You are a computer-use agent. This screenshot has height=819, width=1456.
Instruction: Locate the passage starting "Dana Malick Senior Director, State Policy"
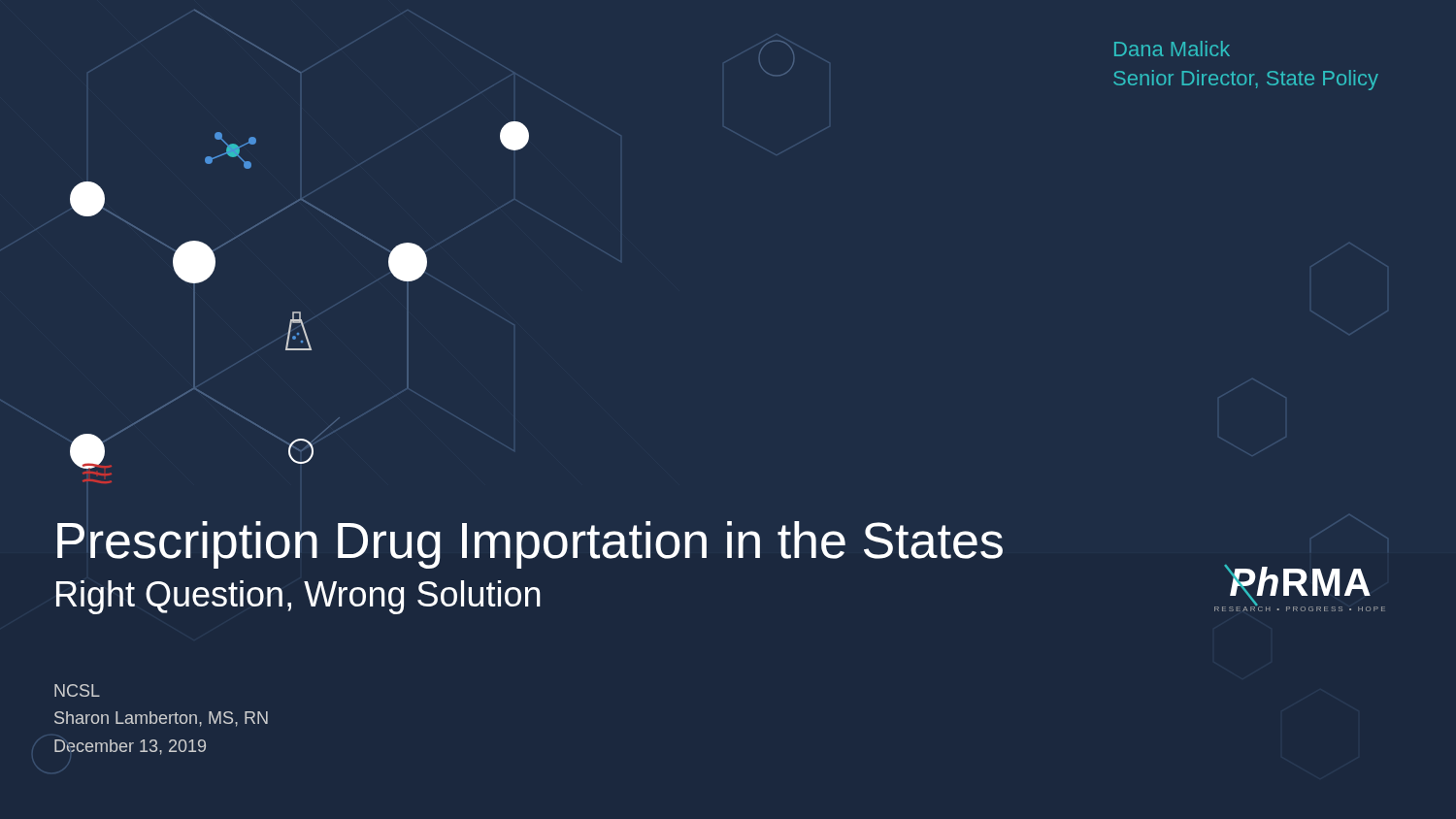(x=1245, y=64)
